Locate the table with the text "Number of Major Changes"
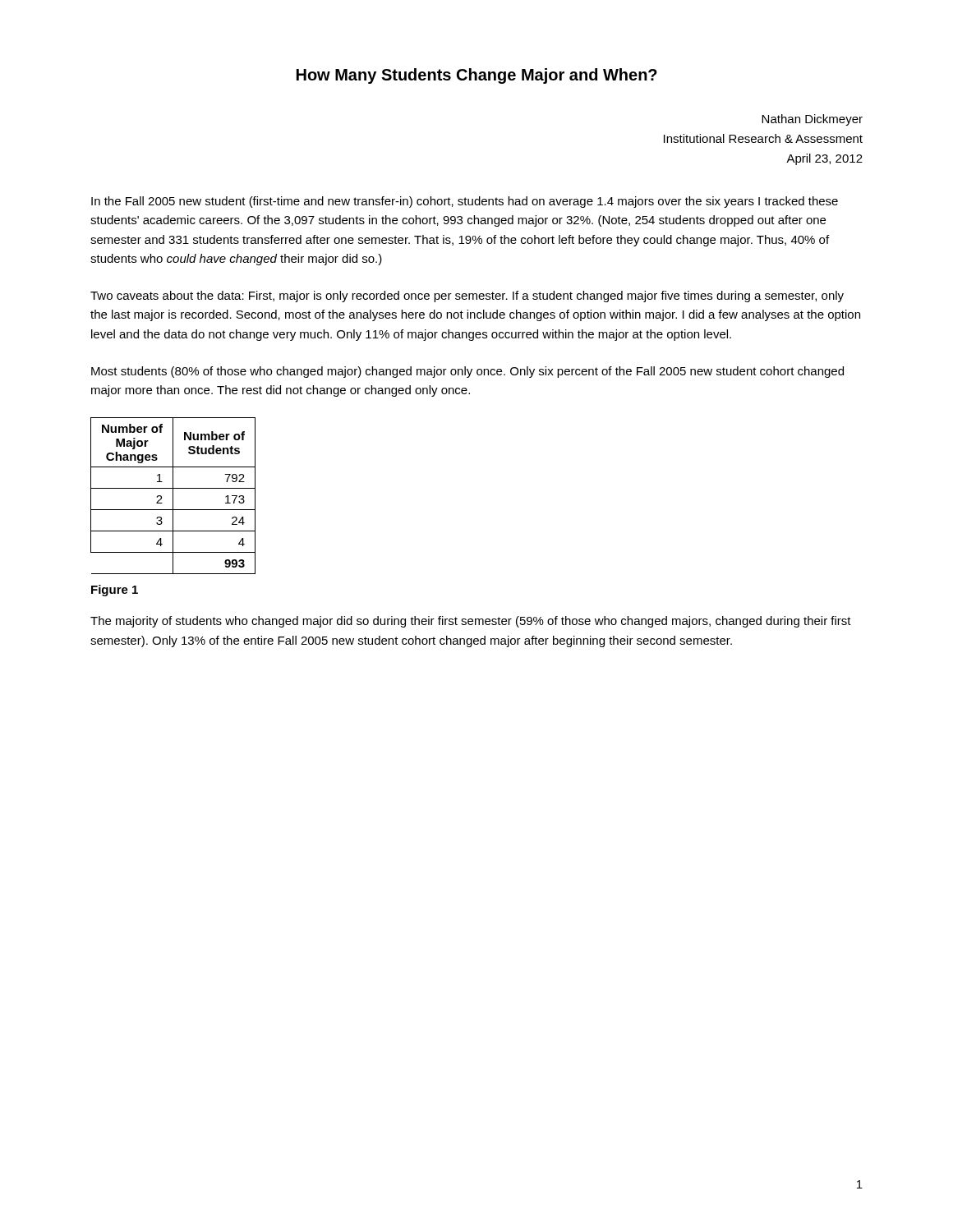Image resolution: width=953 pixels, height=1232 pixels. 476,496
